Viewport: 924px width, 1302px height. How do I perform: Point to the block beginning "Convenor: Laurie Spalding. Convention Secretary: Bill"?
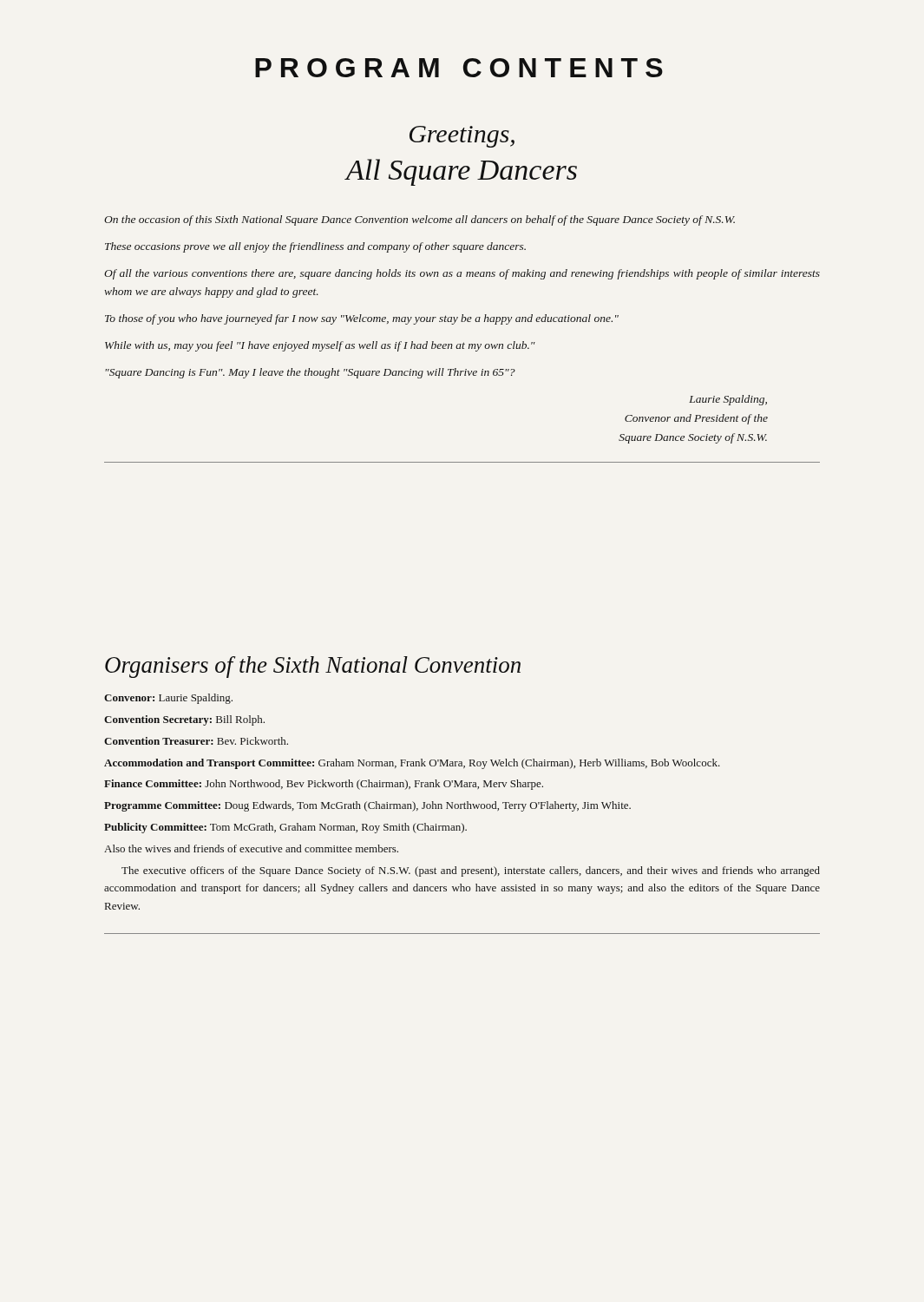462,803
